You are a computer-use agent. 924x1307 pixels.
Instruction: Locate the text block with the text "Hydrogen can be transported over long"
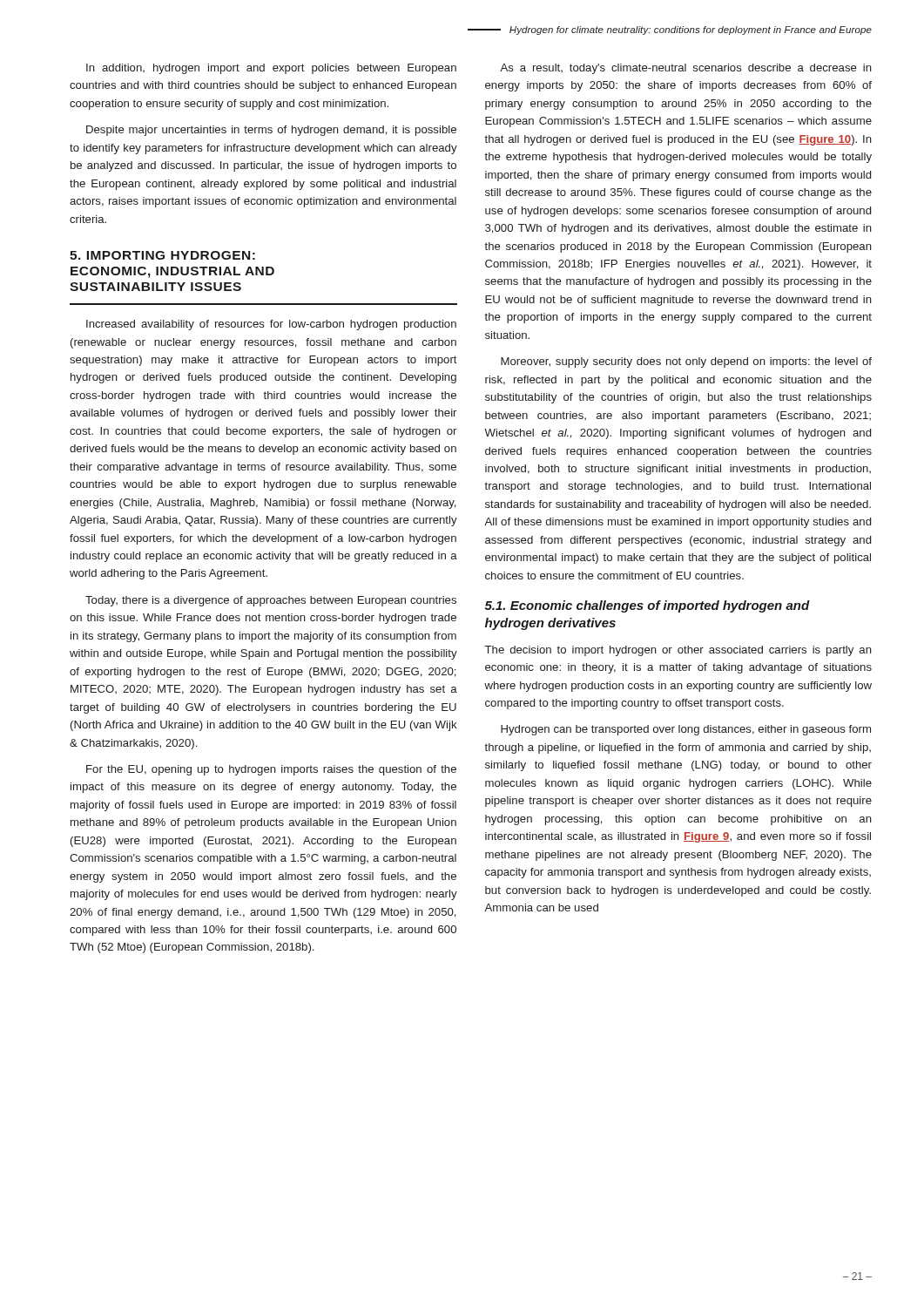coord(678,819)
